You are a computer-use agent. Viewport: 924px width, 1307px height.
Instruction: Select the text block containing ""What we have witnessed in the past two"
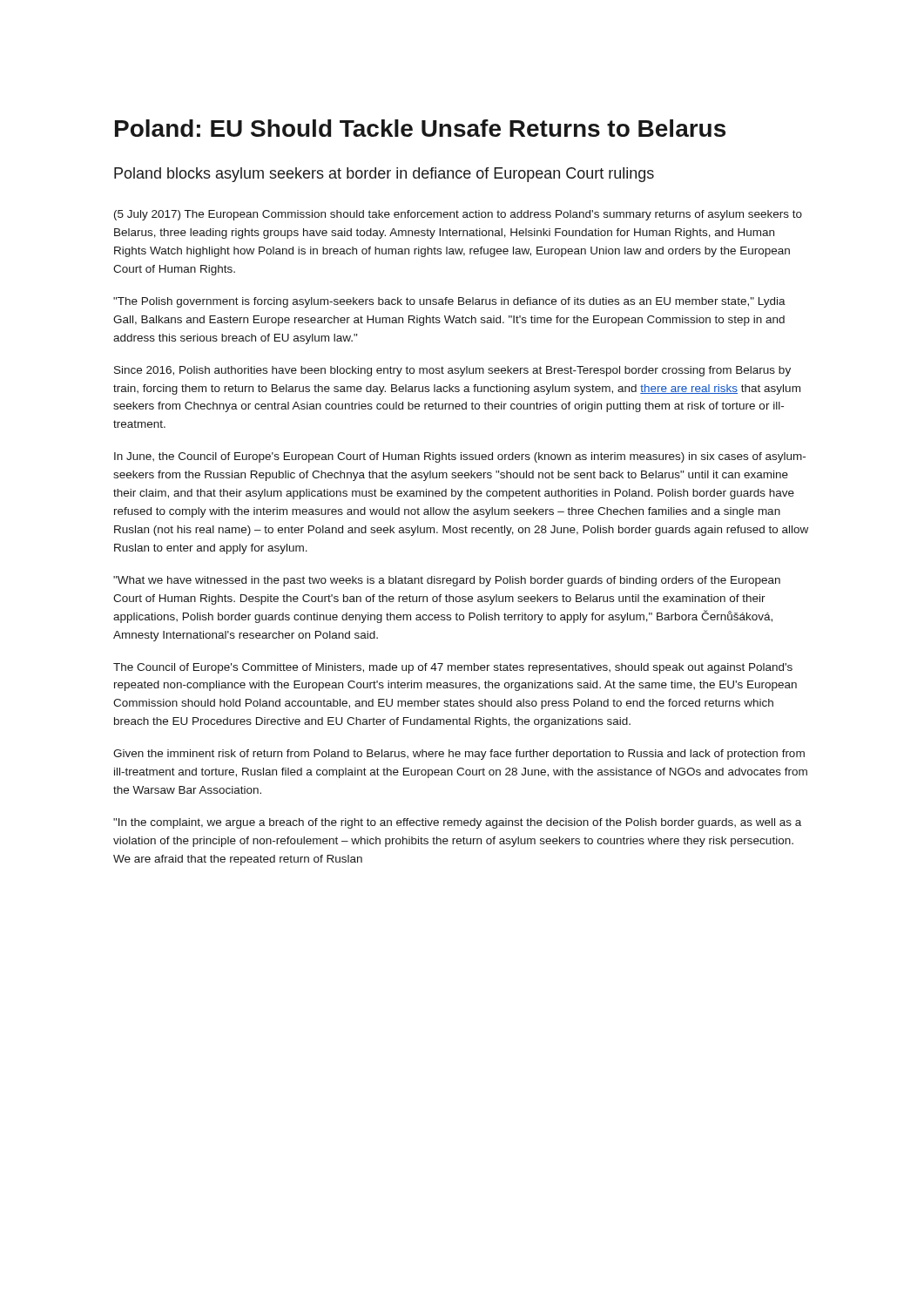tap(447, 607)
